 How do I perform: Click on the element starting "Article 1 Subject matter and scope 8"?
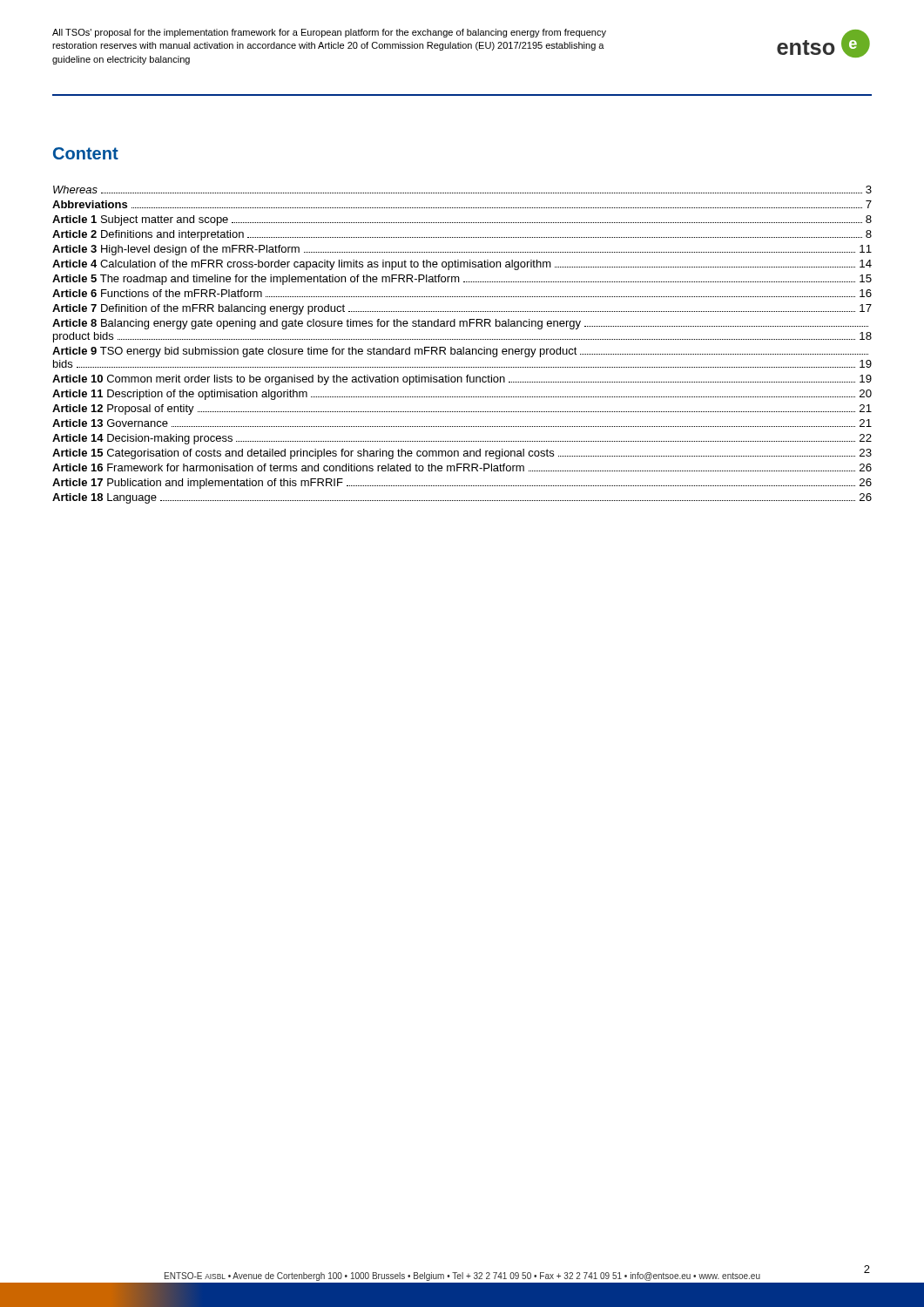pos(462,219)
